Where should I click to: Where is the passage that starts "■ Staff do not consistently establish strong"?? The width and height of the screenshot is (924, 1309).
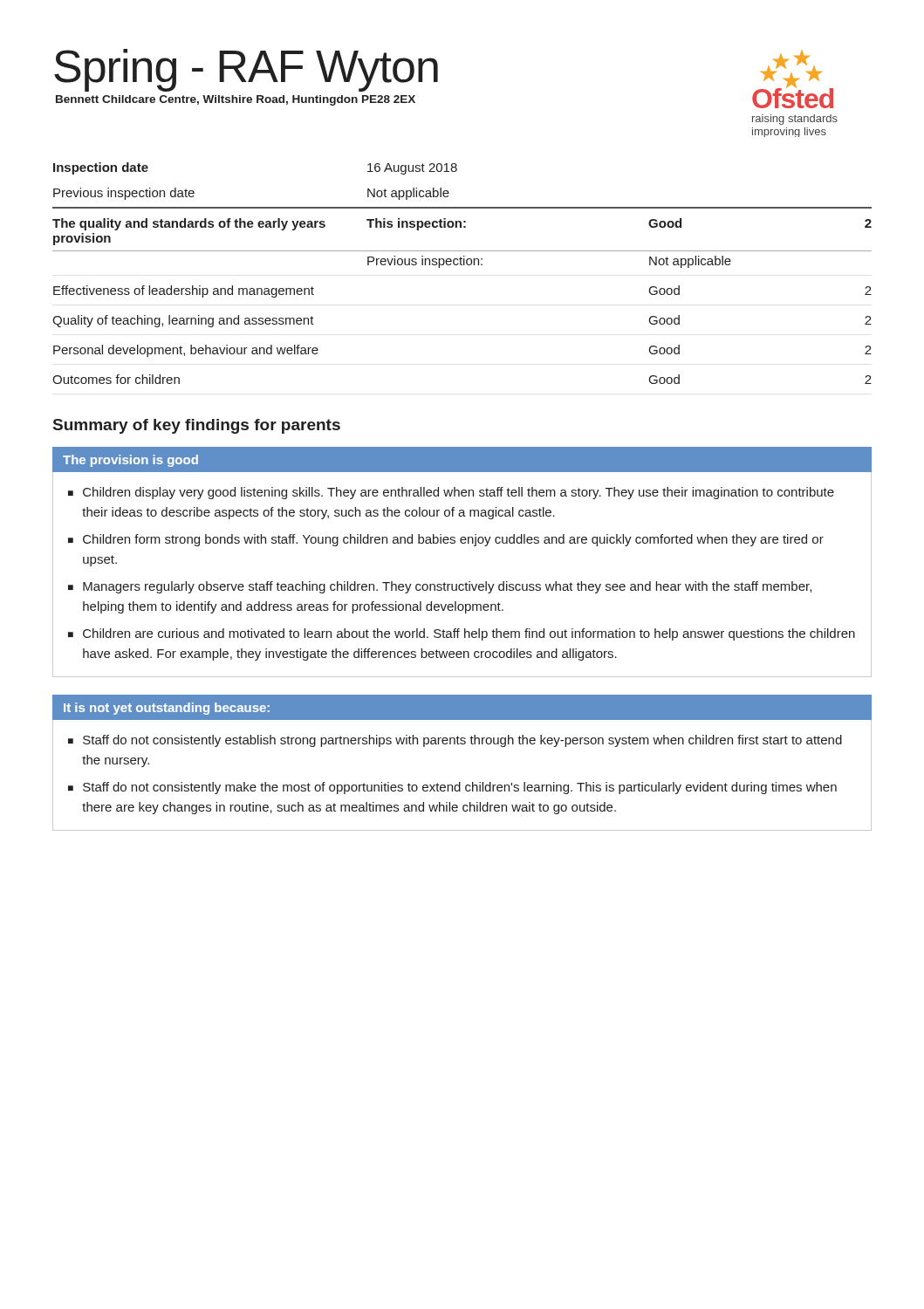[x=462, y=750]
